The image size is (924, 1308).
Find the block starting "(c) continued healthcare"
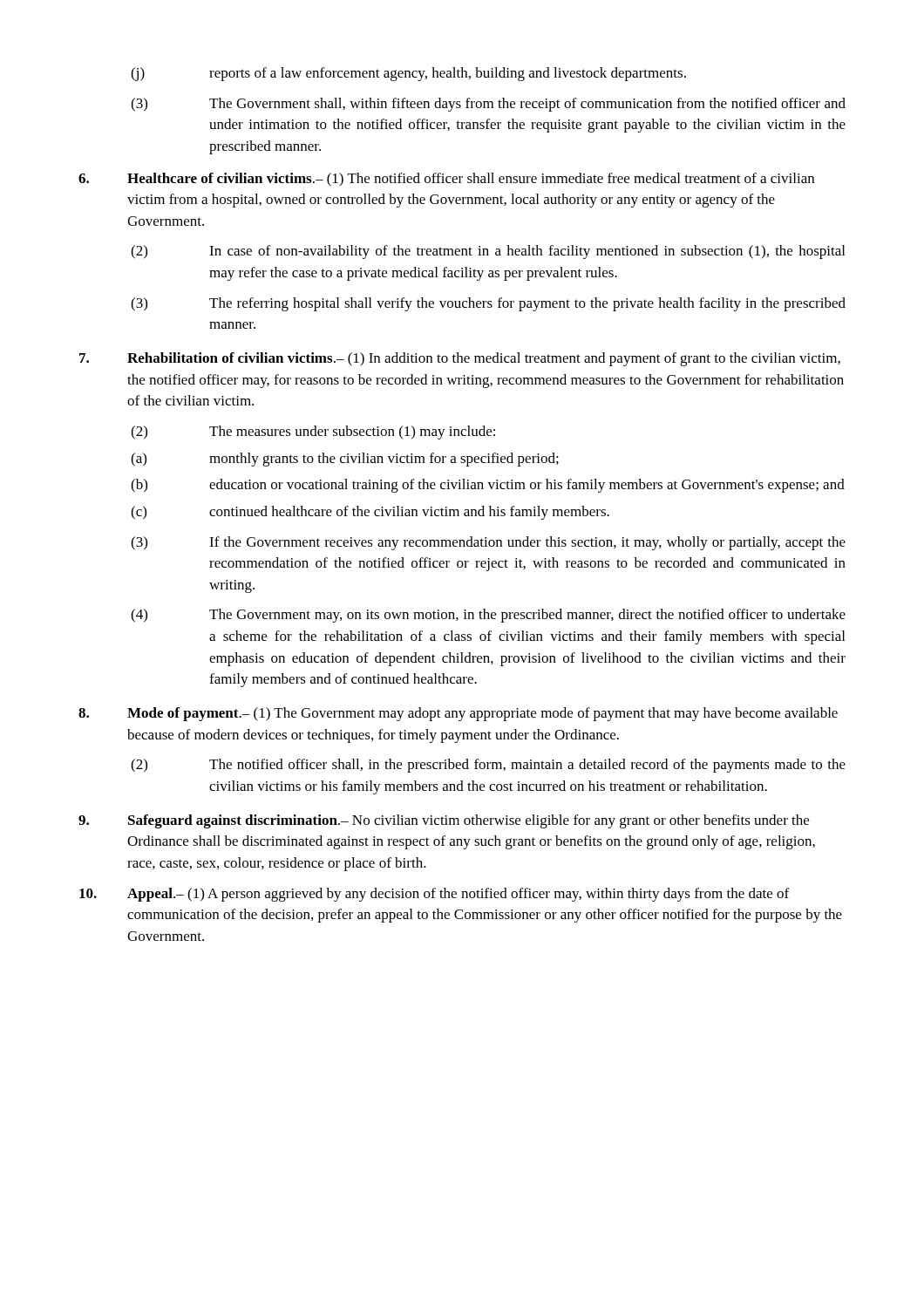(x=462, y=512)
